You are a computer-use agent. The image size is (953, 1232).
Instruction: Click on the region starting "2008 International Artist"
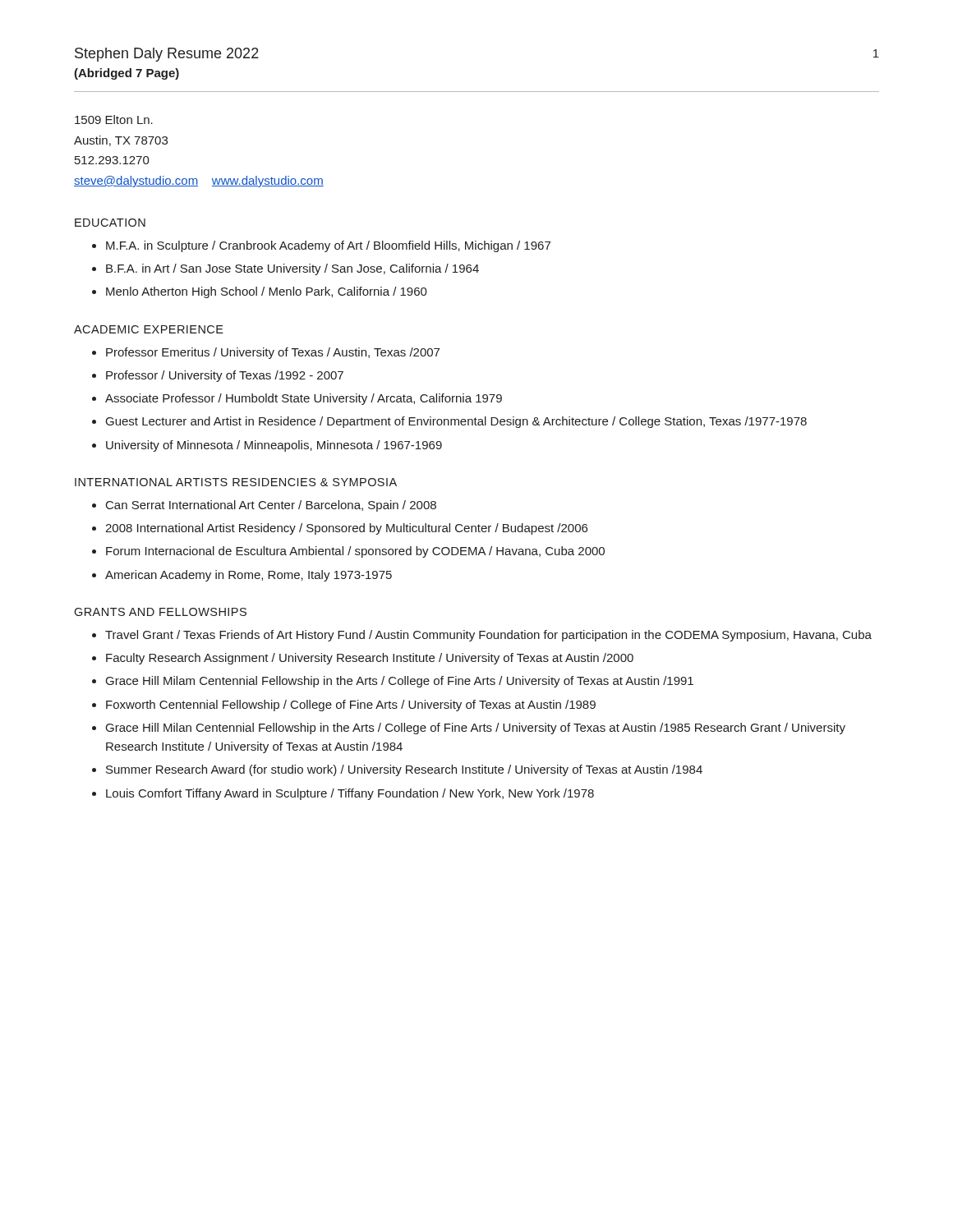point(347,528)
